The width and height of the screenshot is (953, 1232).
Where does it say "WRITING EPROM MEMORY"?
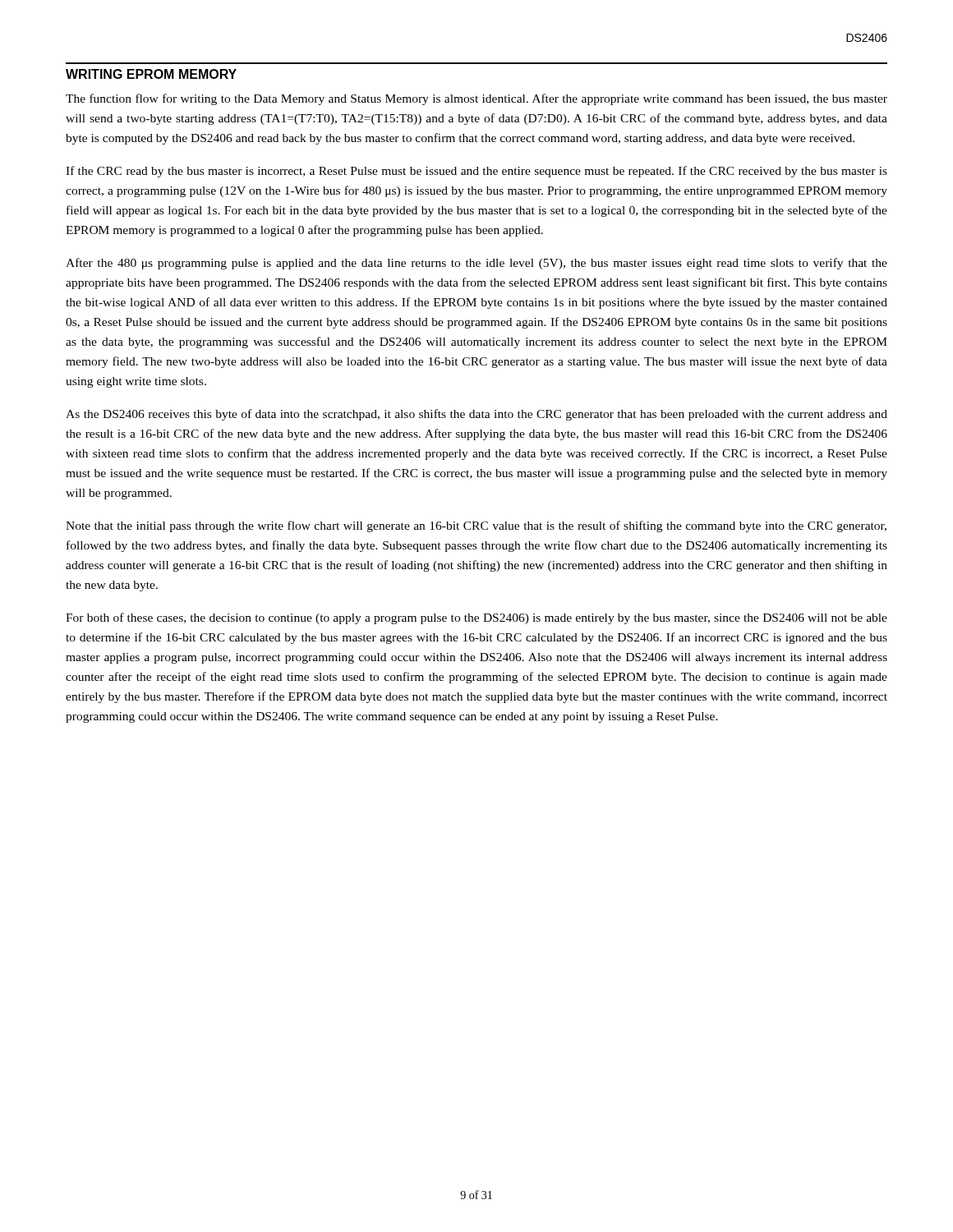pos(151,74)
